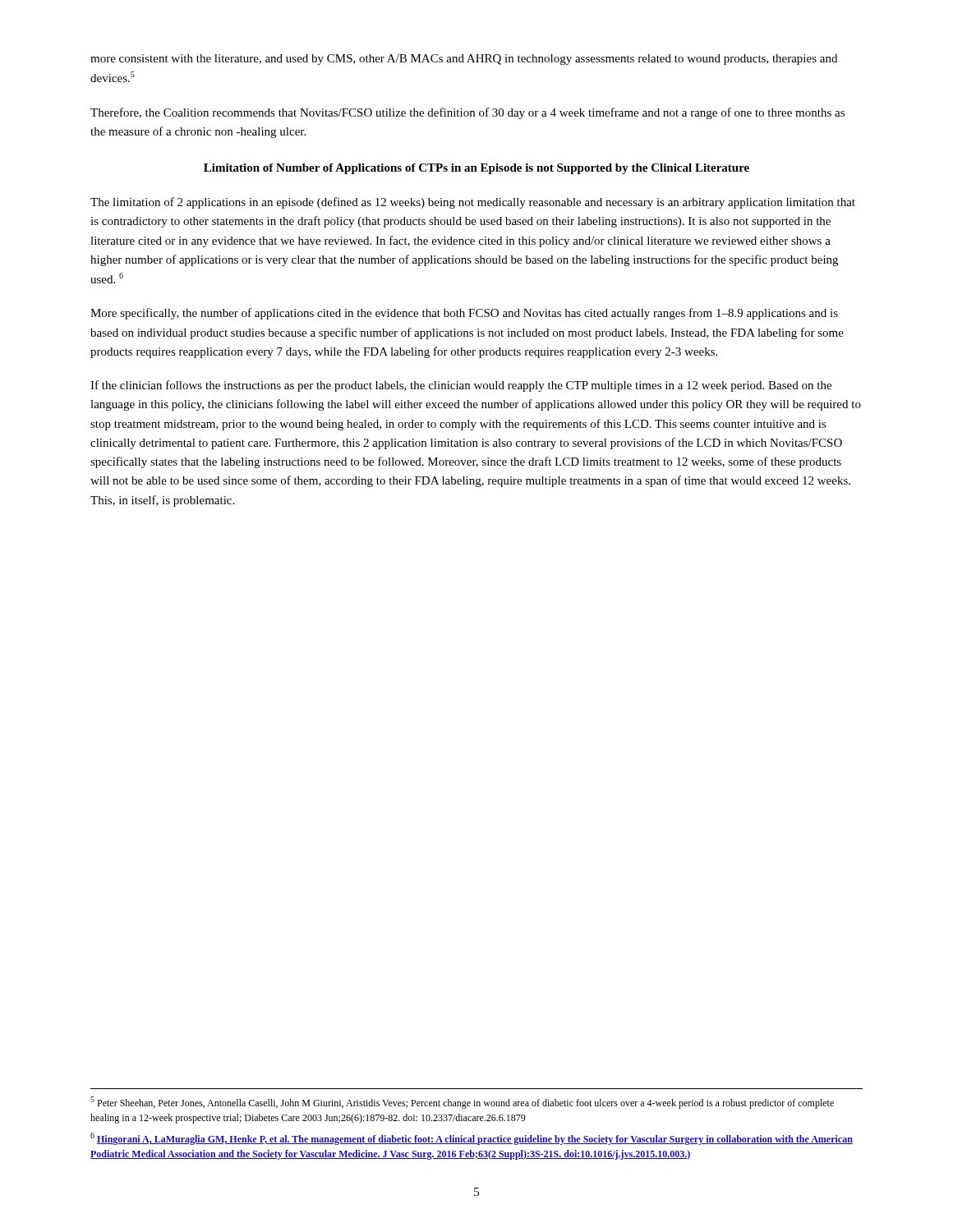This screenshot has width=953, height=1232.
Task: Find the text block with the text "Therefore, the Coalition recommends that Novitas/FCSO utilize"
Action: click(468, 122)
